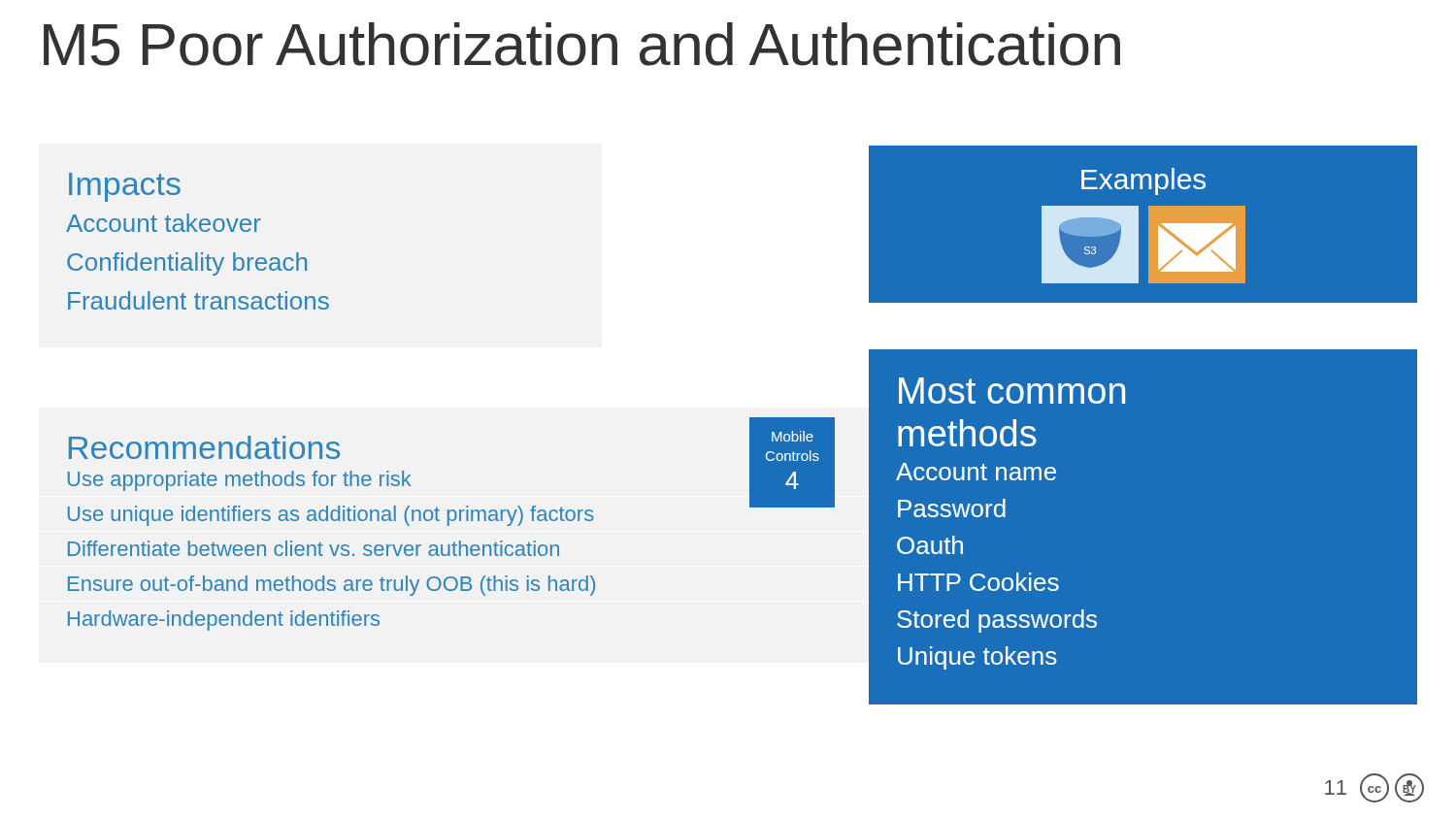This screenshot has width=1456, height=819.
Task: Point to the text block starting "Account takeover"
Action: (164, 223)
